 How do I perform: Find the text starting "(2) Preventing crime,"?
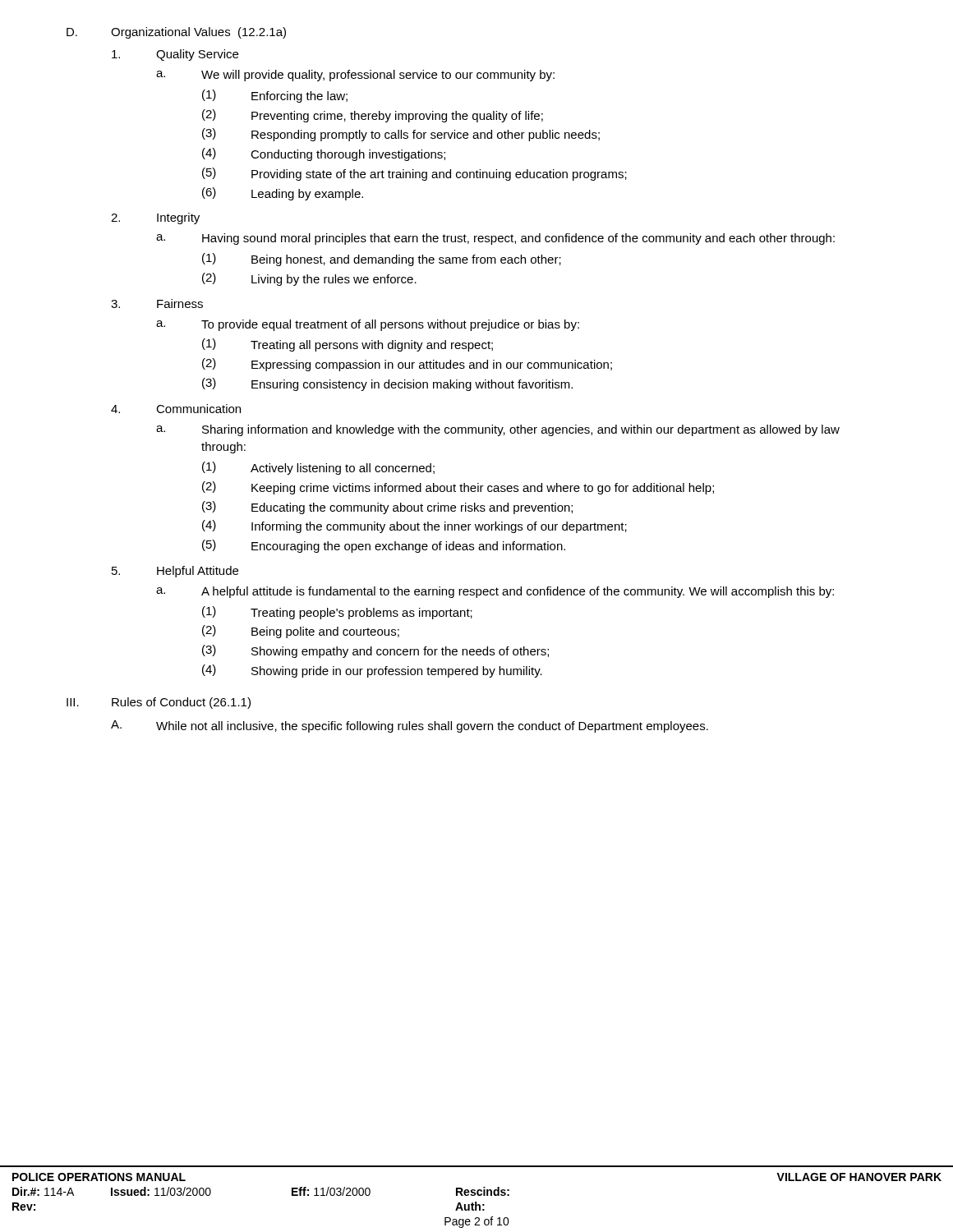pos(544,115)
